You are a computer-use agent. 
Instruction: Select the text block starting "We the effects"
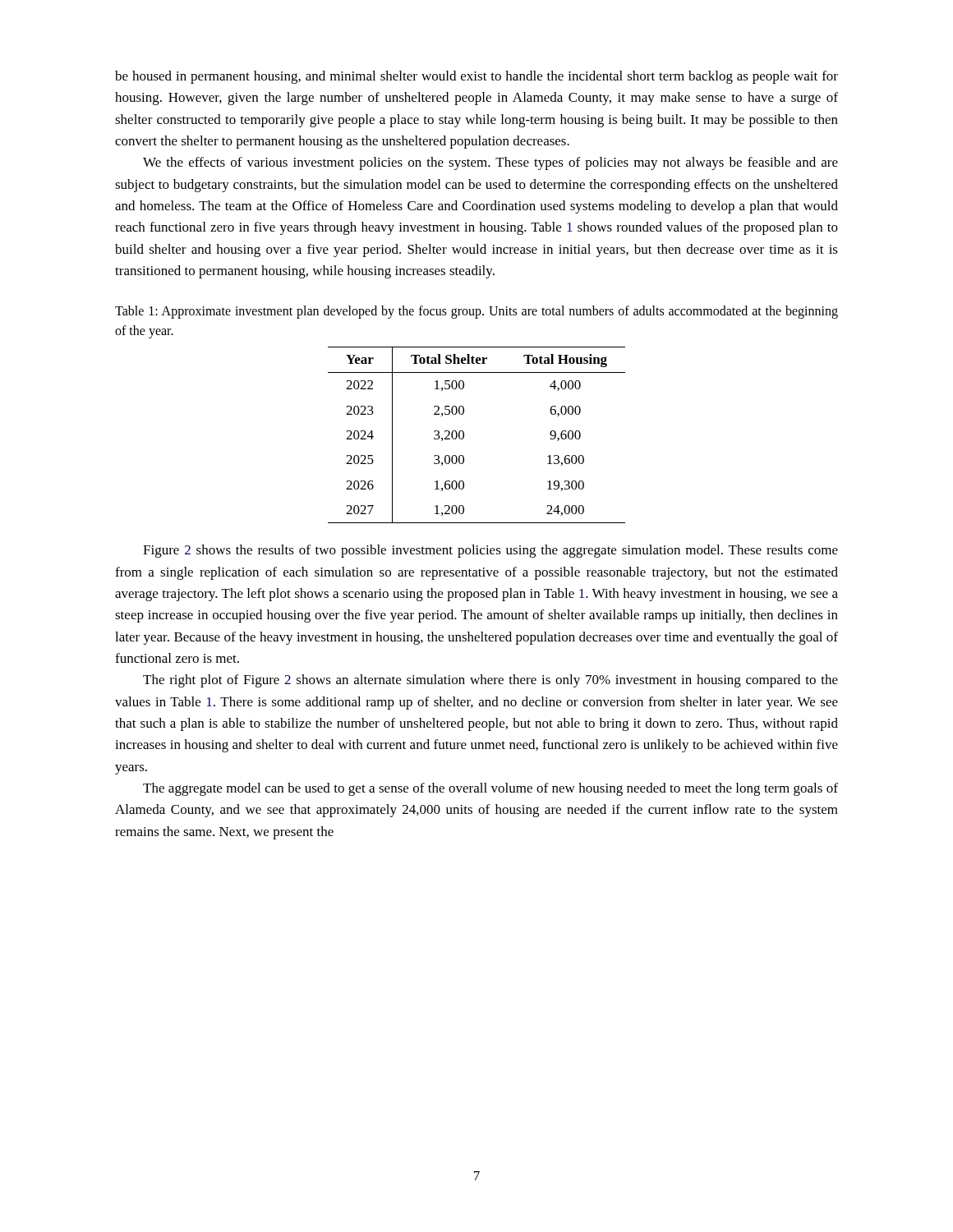[476, 217]
